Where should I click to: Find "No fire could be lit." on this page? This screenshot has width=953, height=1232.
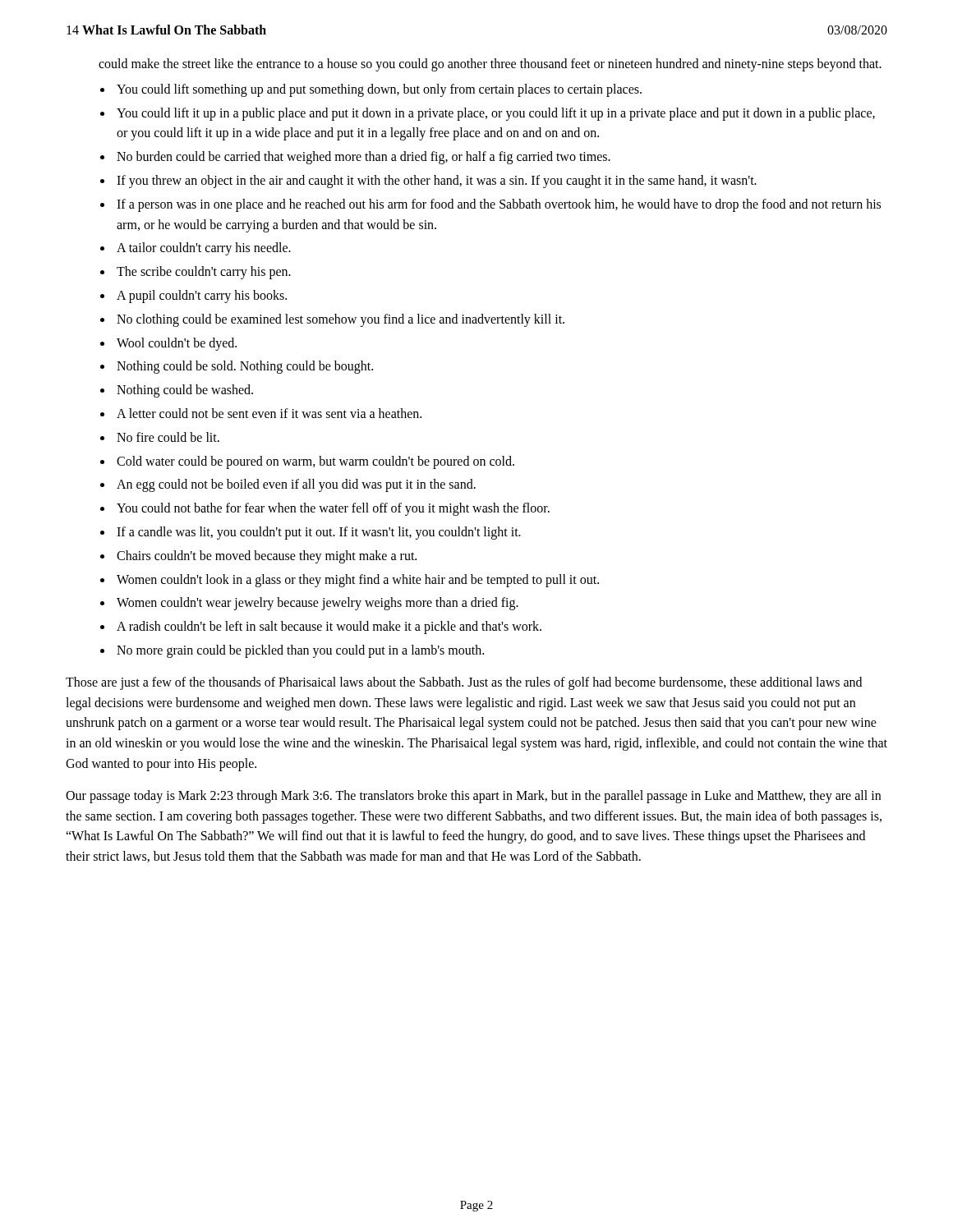pos(168,437)
